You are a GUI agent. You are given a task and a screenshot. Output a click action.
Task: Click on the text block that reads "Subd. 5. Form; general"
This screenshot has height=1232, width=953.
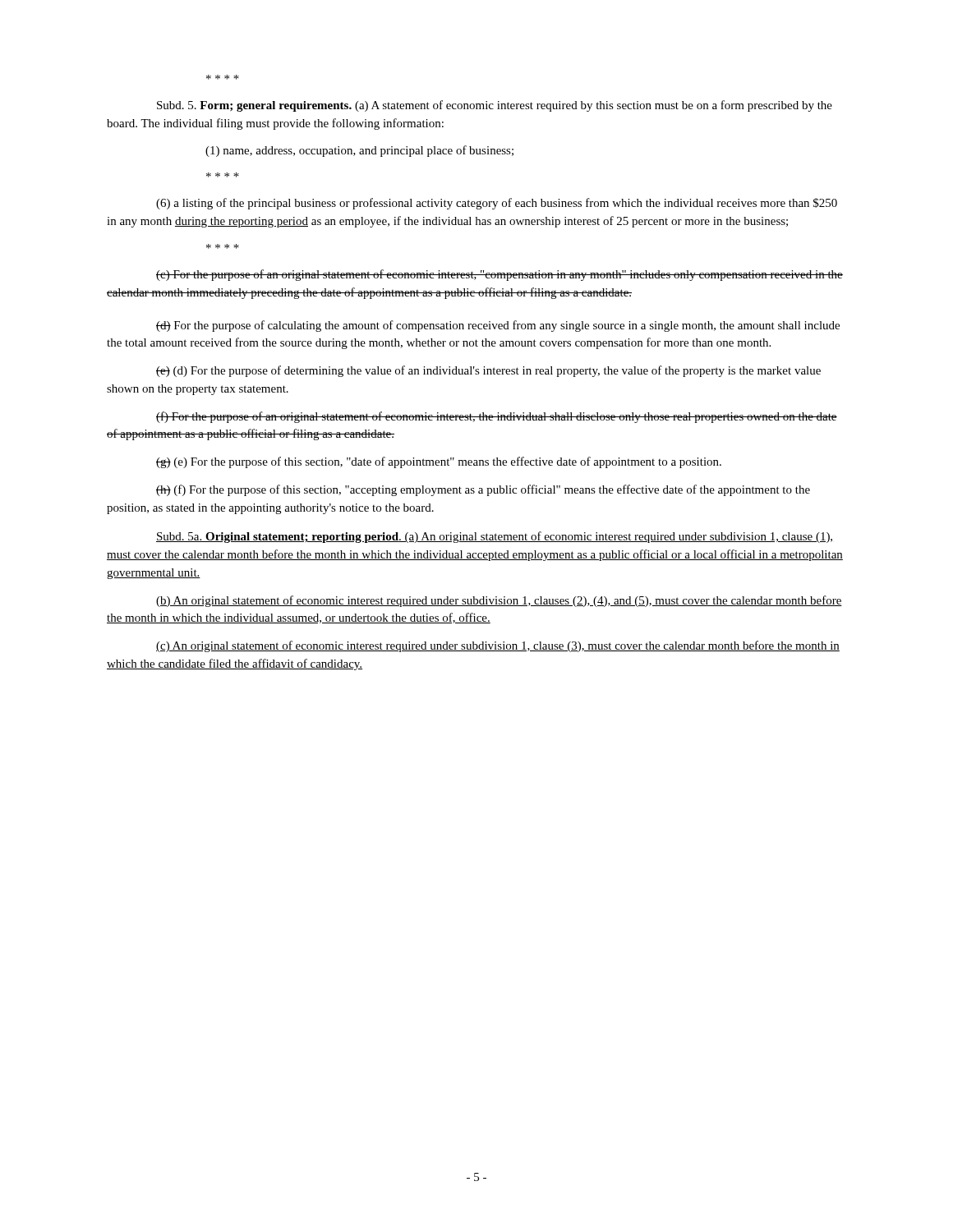(476, 115)
